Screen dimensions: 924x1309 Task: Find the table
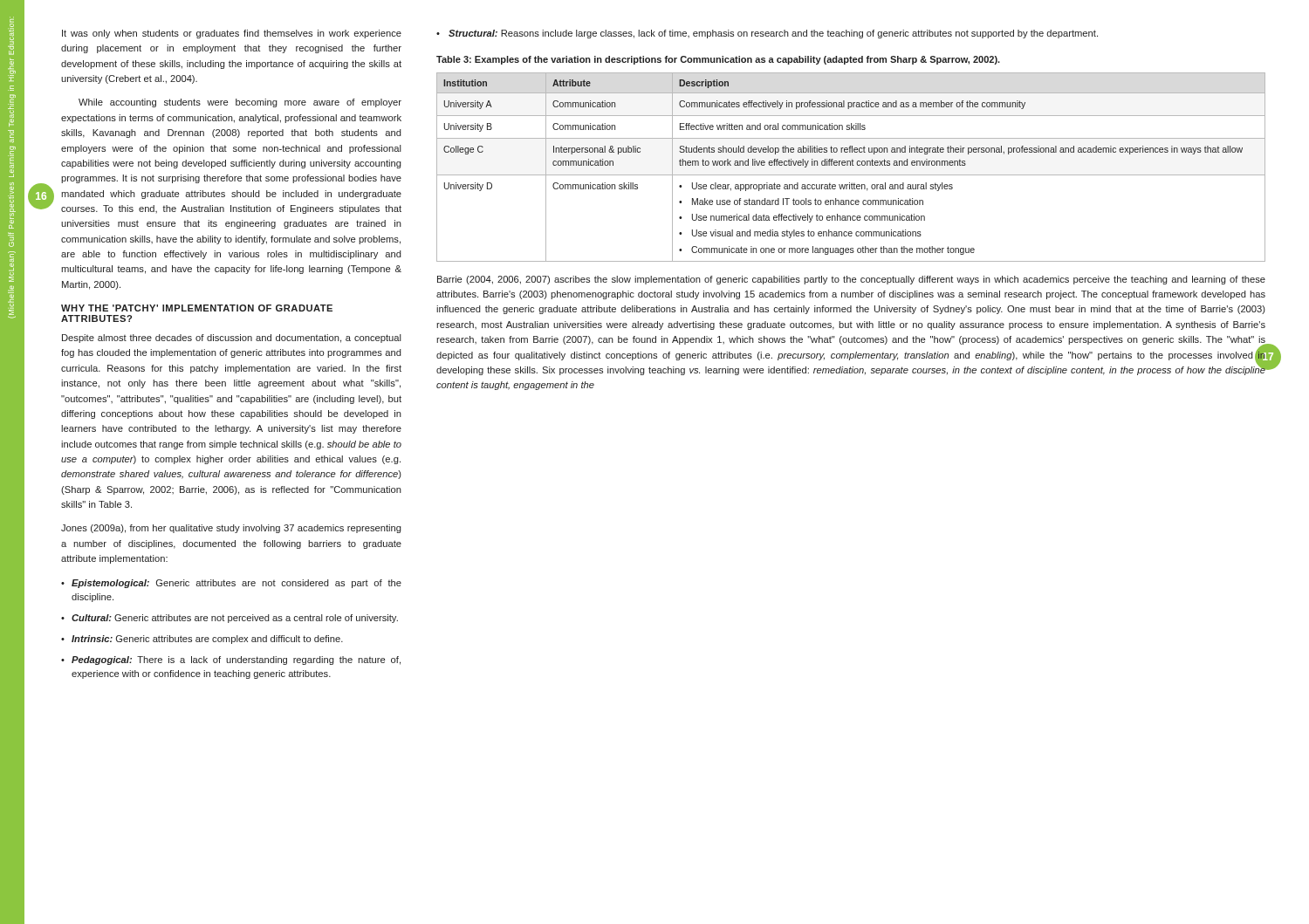851,167
